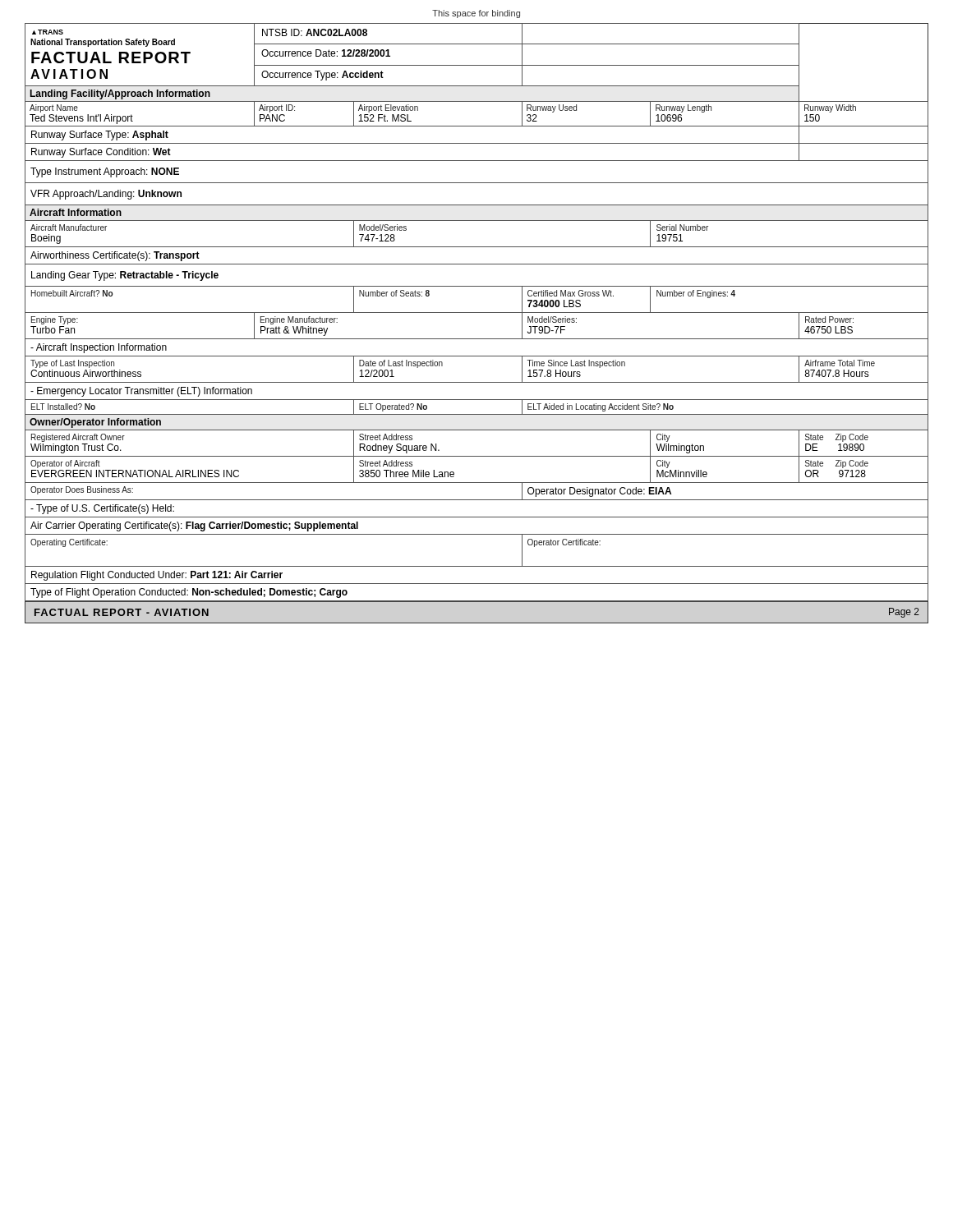953x1232 pixels.
Task: Where is the section header that starts "- Emergency Locator"?
Action: coord(142,391)
